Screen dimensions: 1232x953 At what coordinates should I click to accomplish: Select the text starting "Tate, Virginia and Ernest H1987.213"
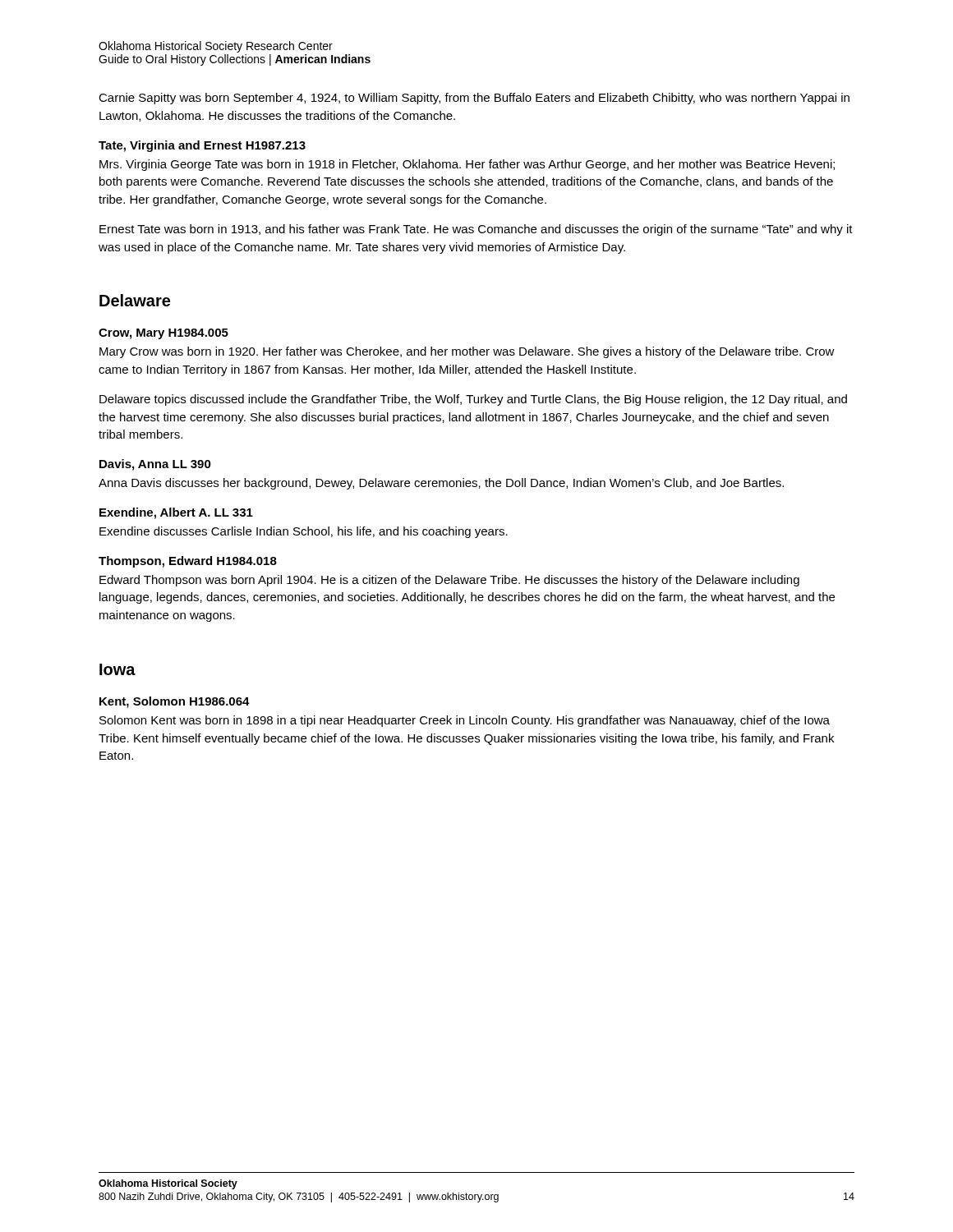point(202,145)
